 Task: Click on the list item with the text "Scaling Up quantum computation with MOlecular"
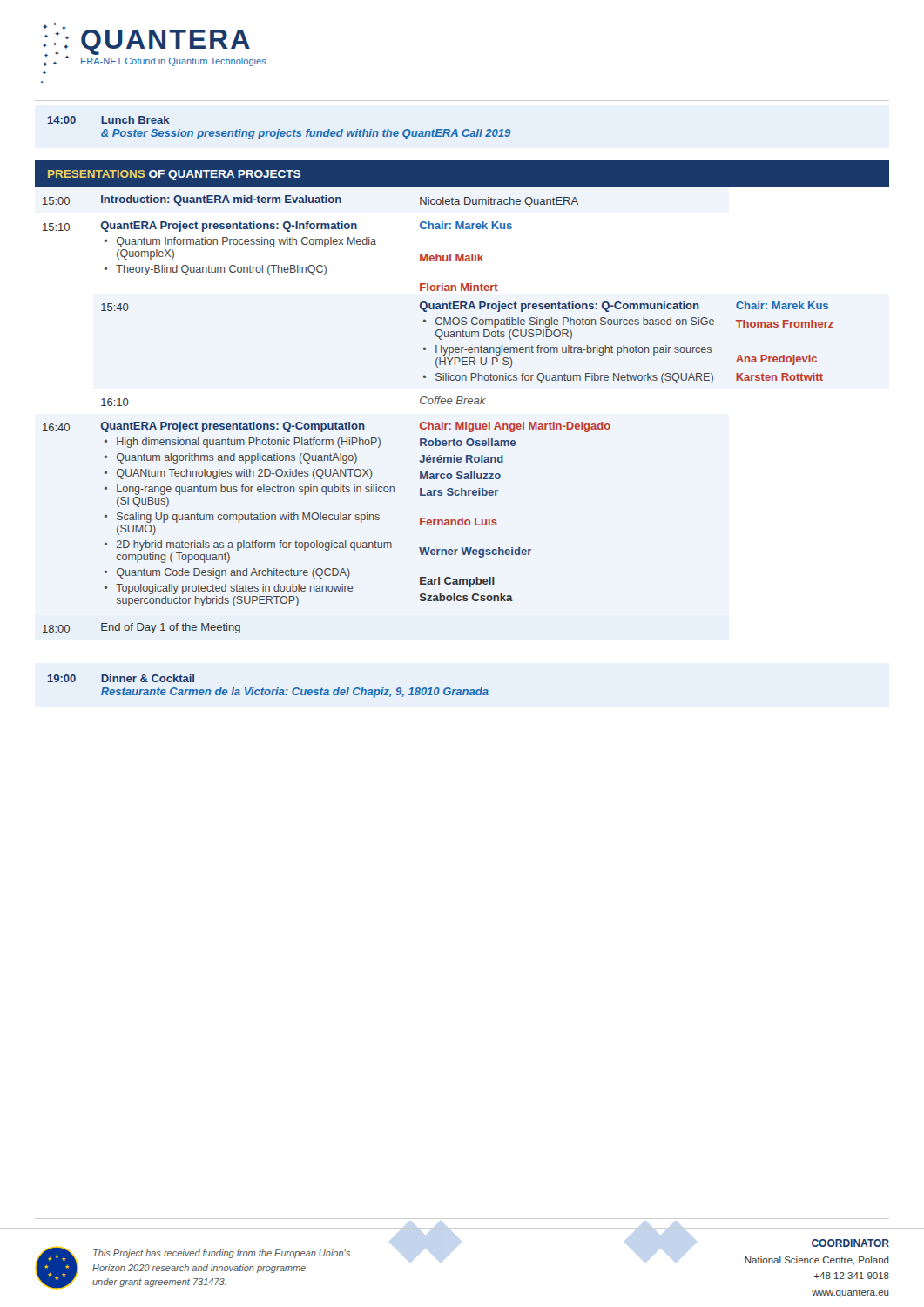248,523
